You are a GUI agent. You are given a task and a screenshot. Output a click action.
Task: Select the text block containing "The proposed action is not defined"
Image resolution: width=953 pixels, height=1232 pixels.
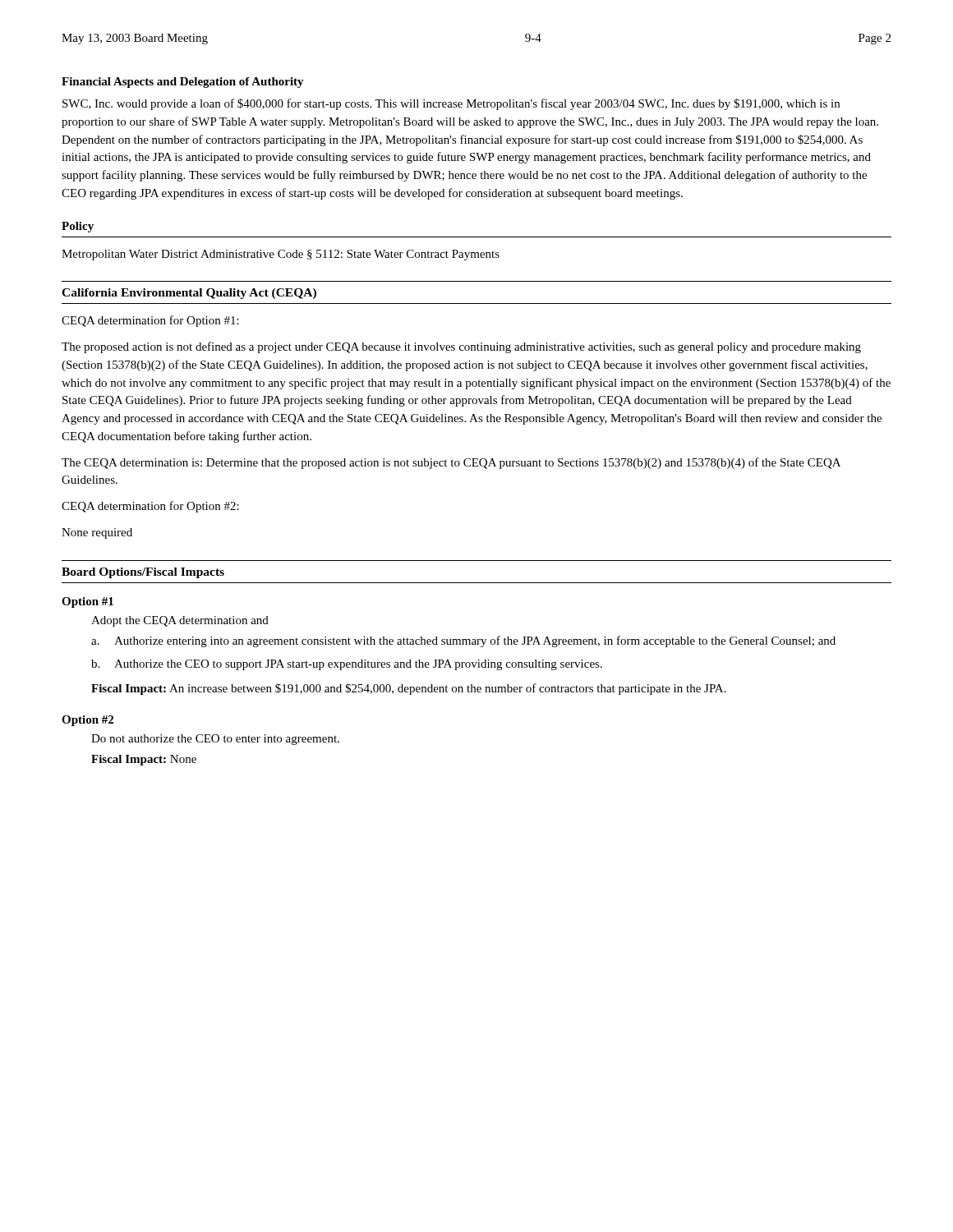click(476, 392)
